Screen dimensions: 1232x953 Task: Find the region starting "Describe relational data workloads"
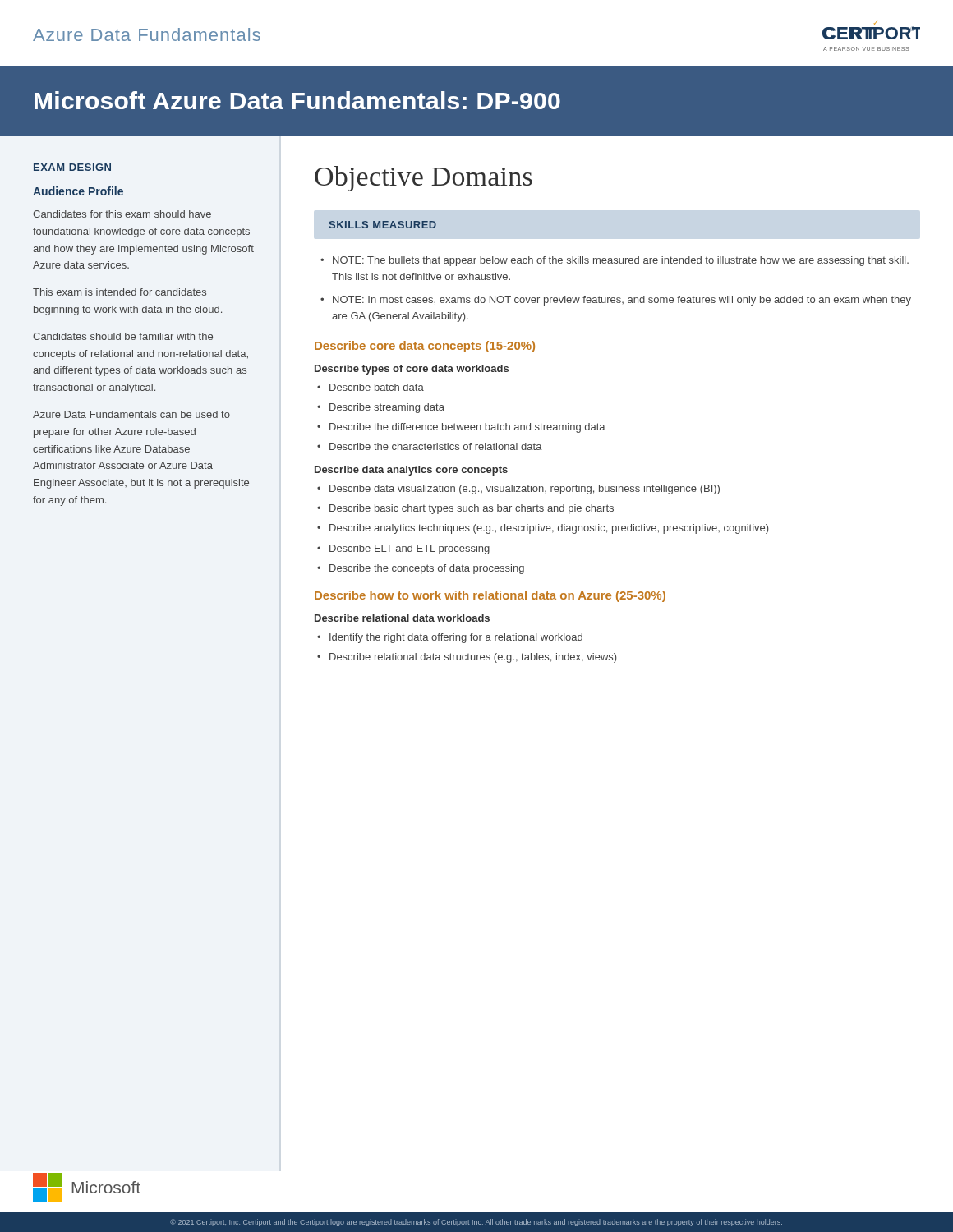tap(402, 618)
